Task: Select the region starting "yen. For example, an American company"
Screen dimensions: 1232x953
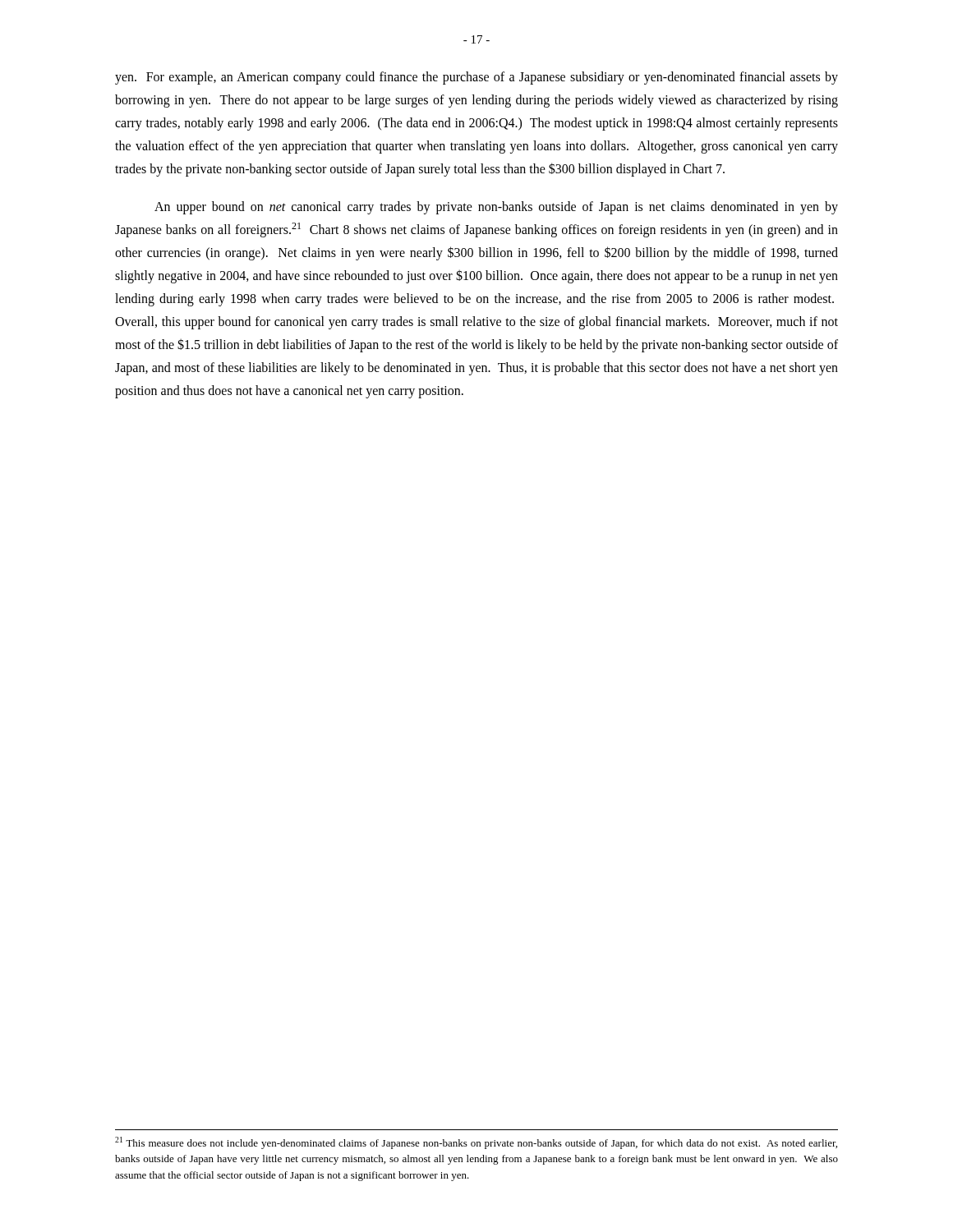Action: pyautogui.click(x=476, y=123)
